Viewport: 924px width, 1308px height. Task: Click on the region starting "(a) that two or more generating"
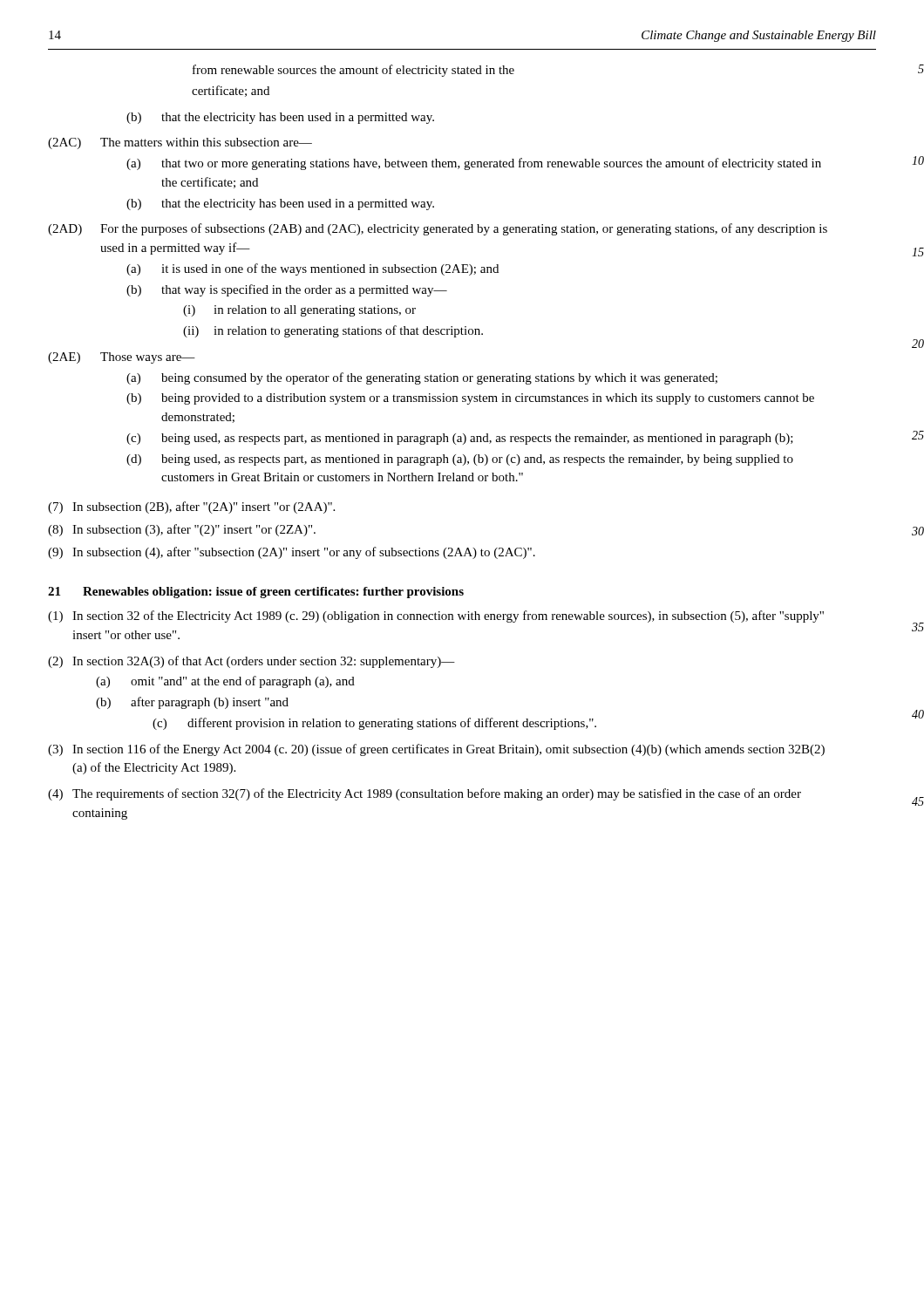click(x=482, y=173)
